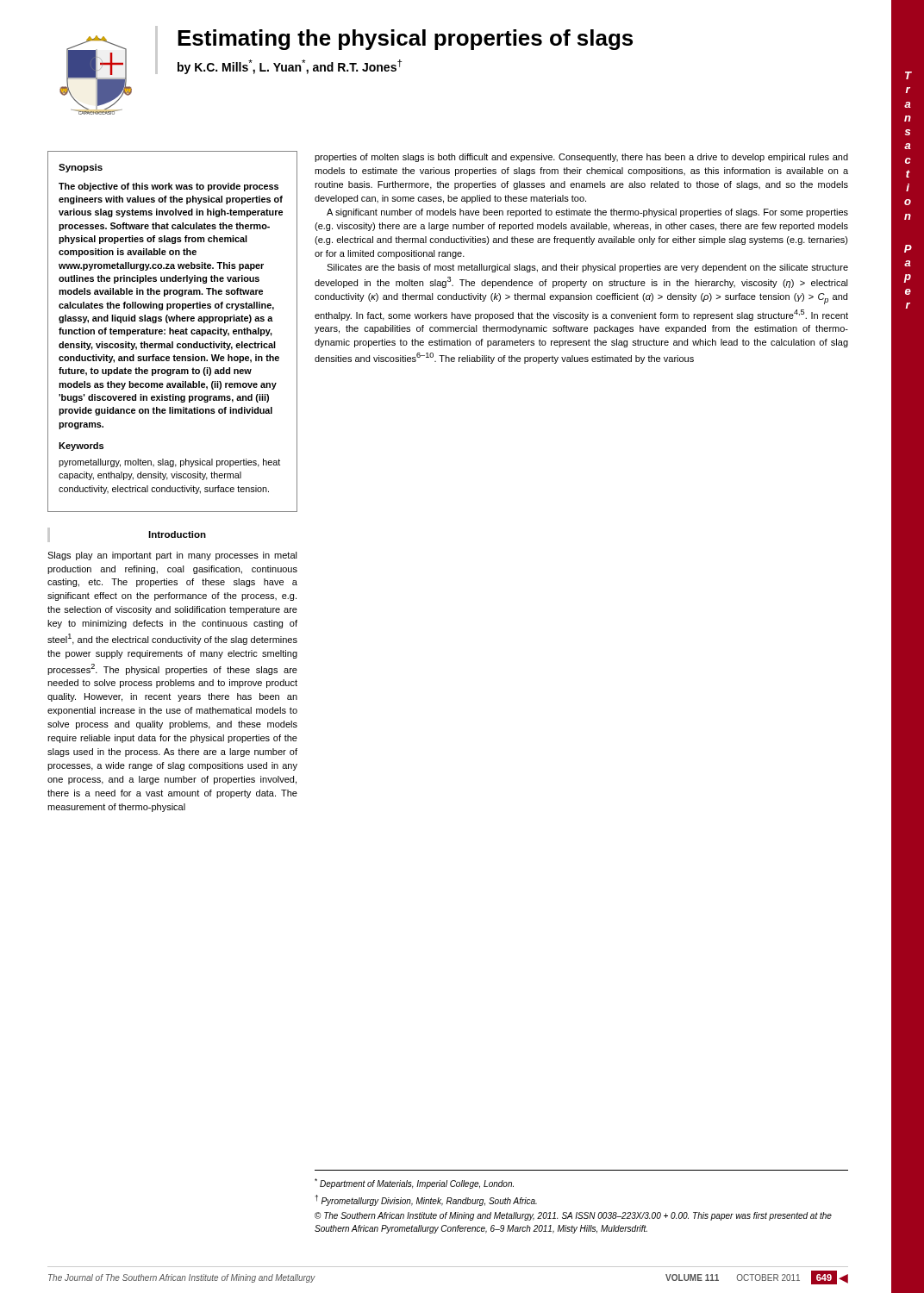Locate the block of text that opens with "The objective of this work was to"

pos(172,305)
